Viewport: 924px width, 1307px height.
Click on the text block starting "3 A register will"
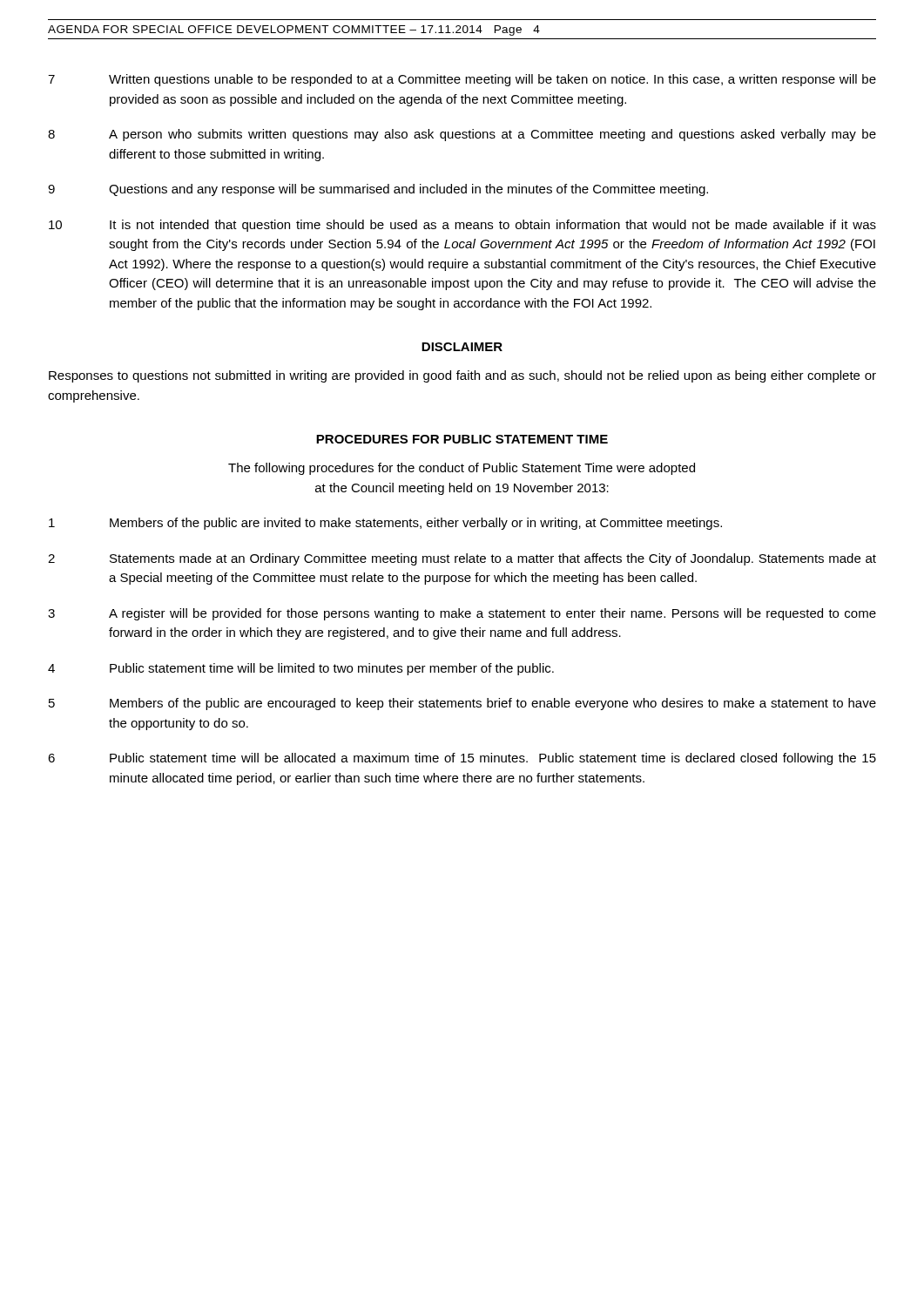click(x=462, y=623)
